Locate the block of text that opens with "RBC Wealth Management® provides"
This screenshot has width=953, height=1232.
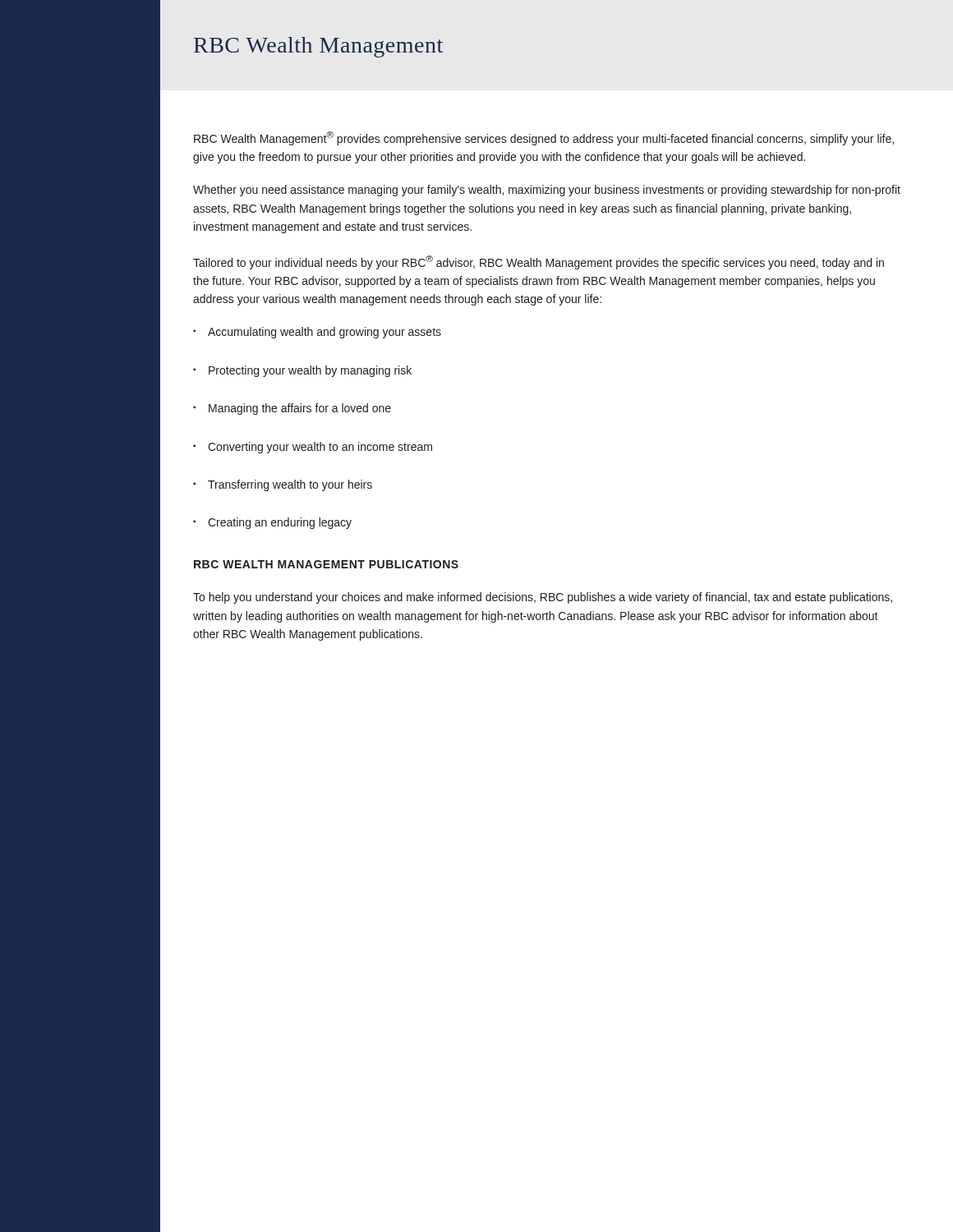[548, 147]
